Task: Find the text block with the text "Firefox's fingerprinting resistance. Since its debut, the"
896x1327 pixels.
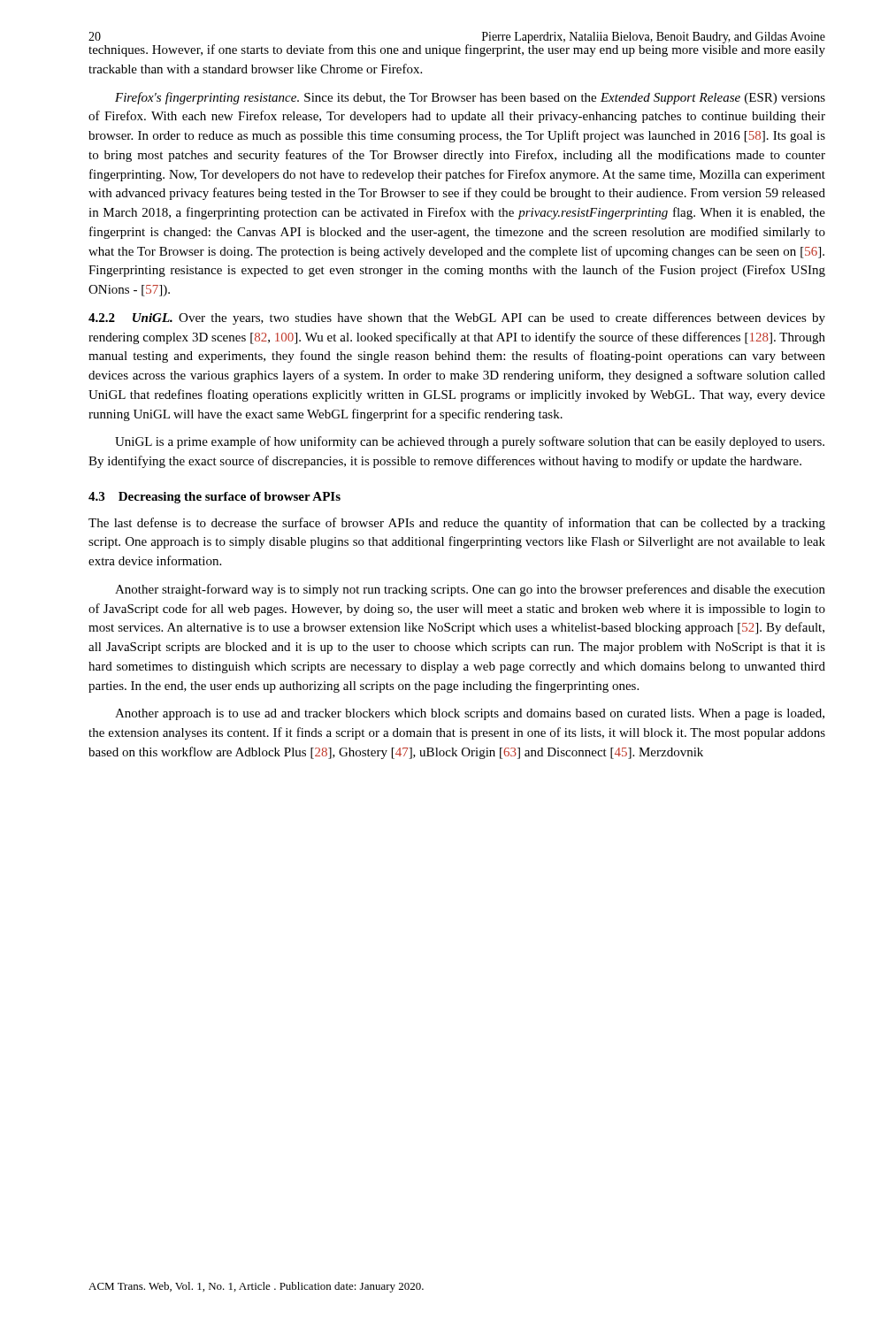Action: [x=457, y=194]
